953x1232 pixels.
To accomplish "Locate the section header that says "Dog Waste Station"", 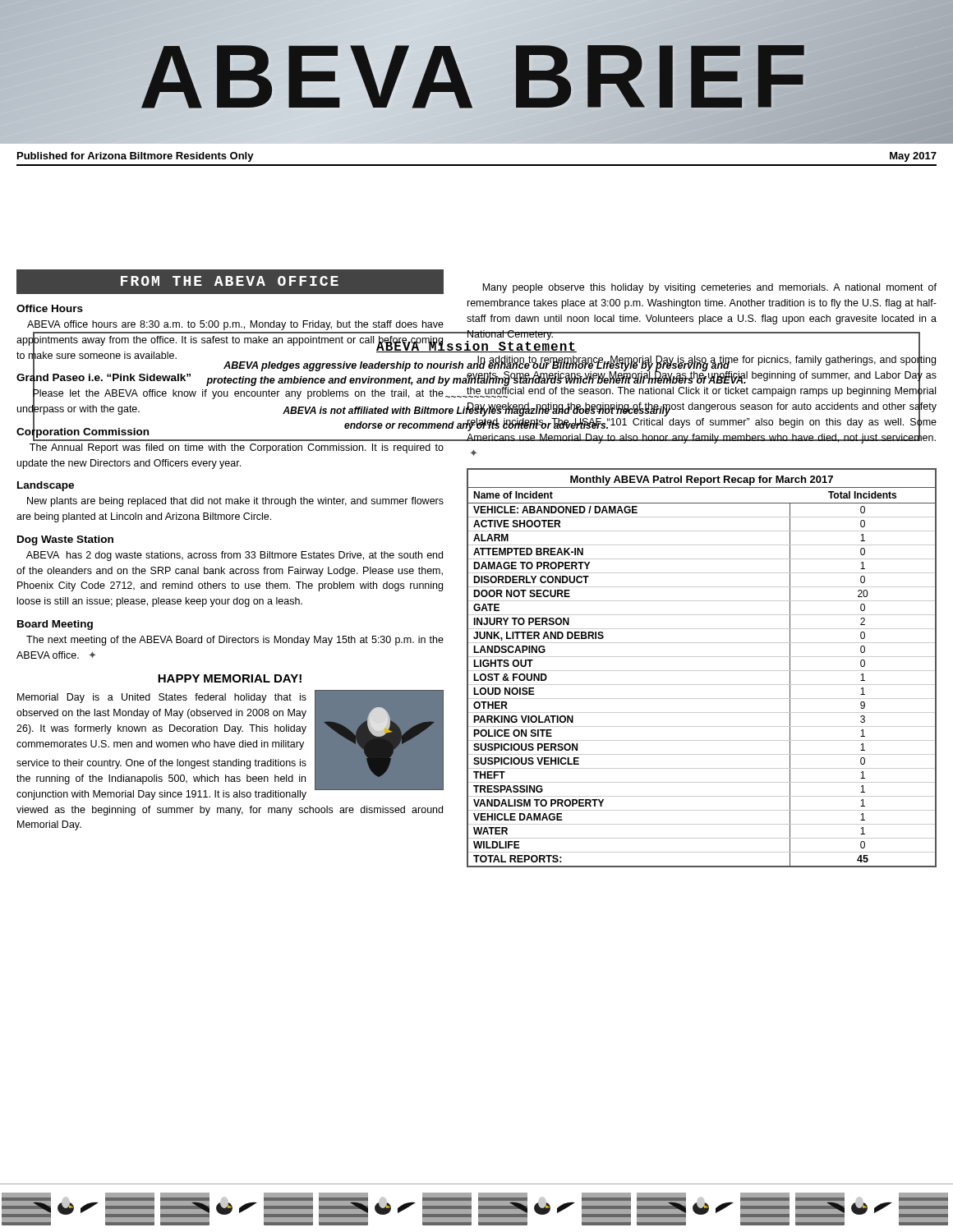I will pyautogui.click(x=65, y=540).
